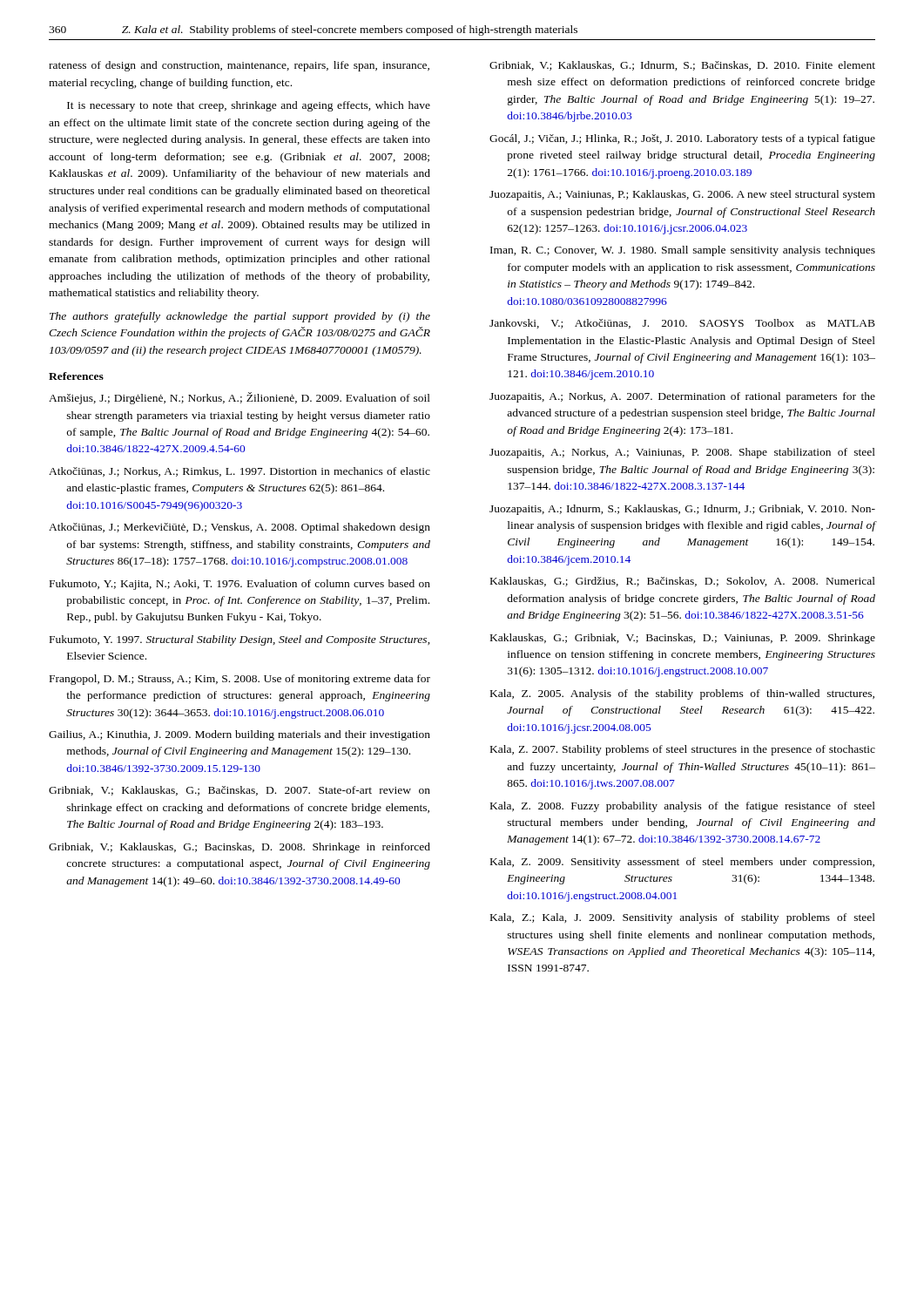Point to the block beginning "Kala, Z. 2009. Sensitivity assessment of"
This screenshot has width=924, height=1307.
682,878
